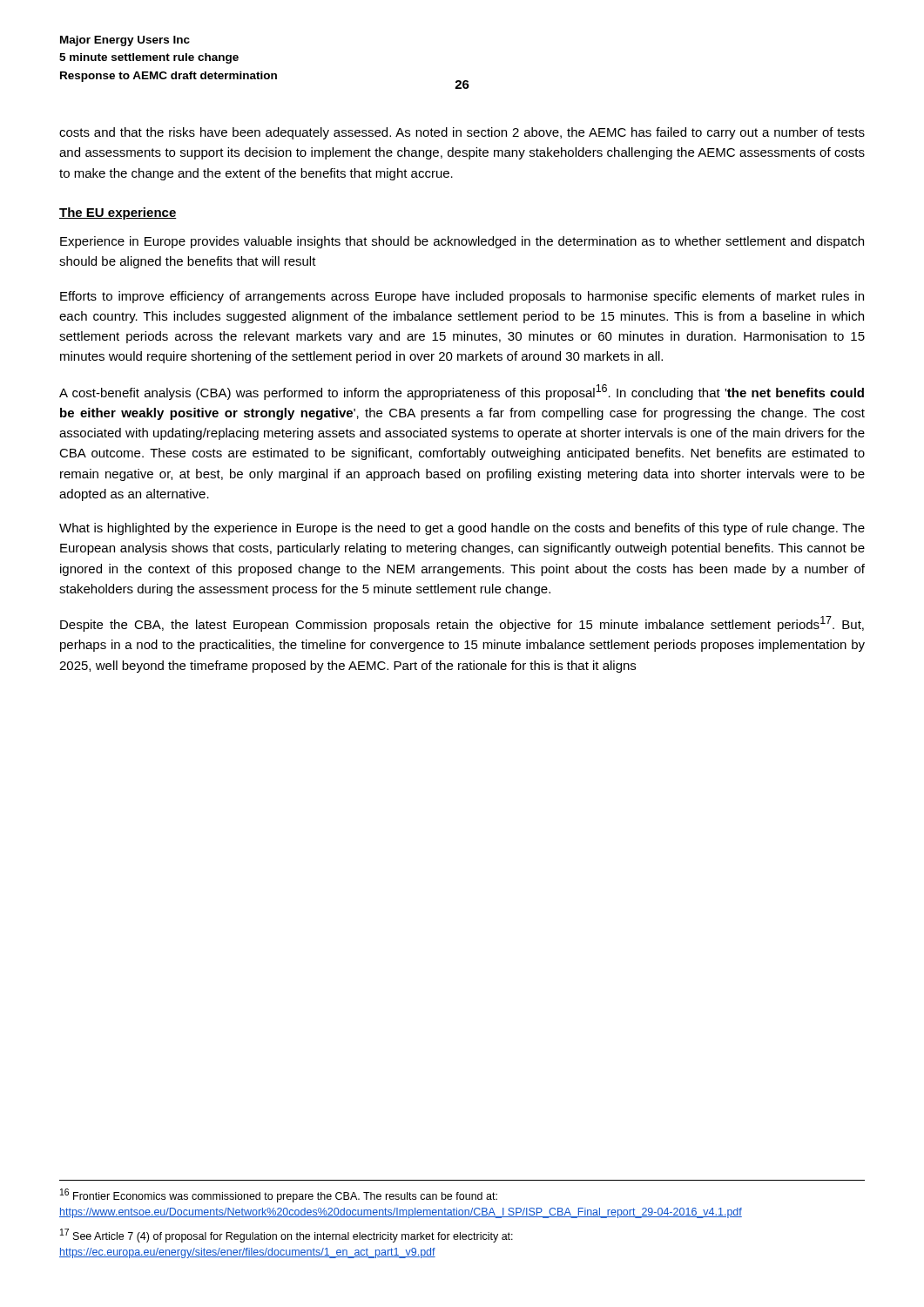Screen dimensions: 1307x924
Task: Click on the block starting "17 See Article 7 (4)"
Action: click(462, 1243)
